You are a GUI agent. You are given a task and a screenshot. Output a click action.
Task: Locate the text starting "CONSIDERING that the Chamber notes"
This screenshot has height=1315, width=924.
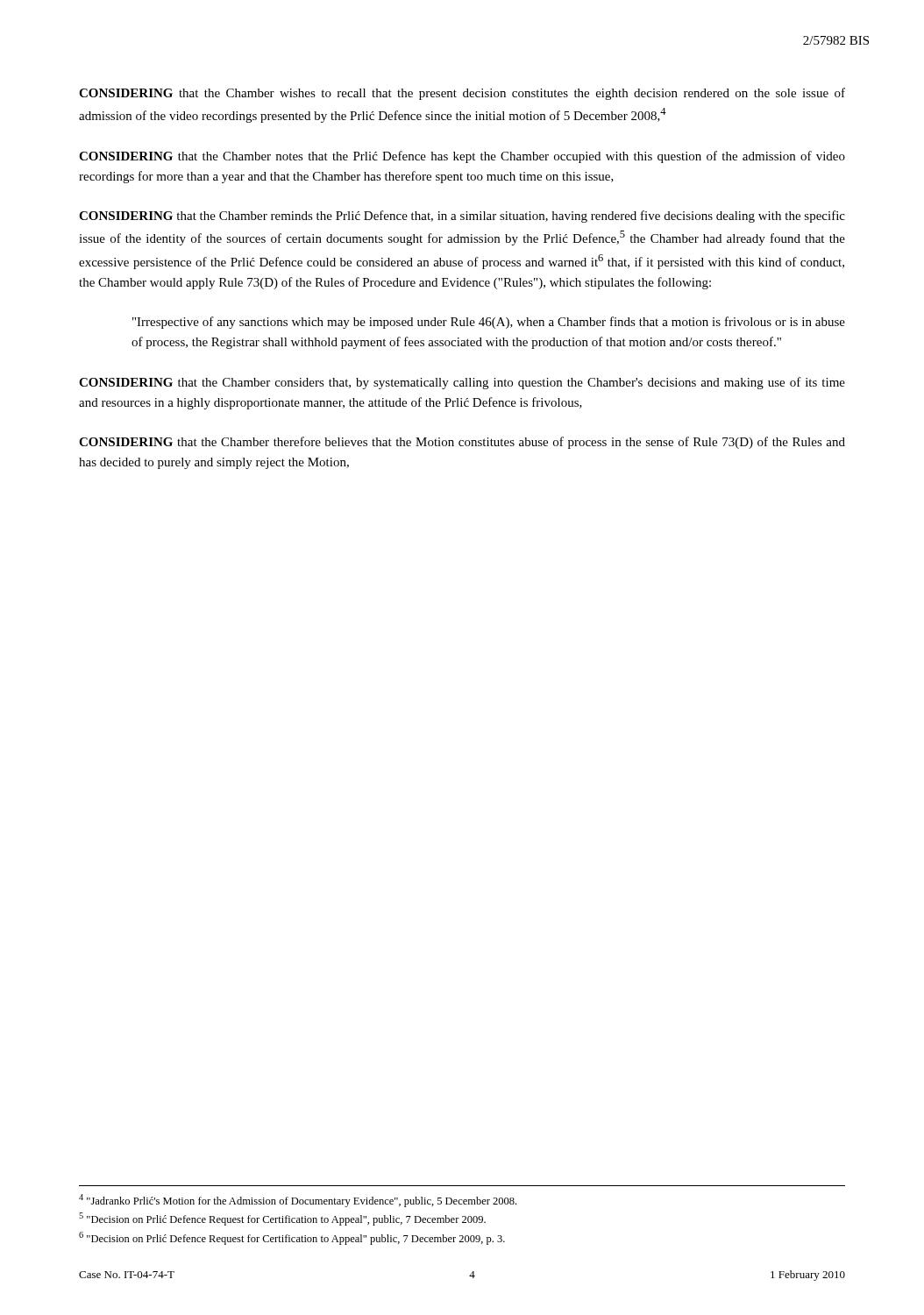[462, 166]
